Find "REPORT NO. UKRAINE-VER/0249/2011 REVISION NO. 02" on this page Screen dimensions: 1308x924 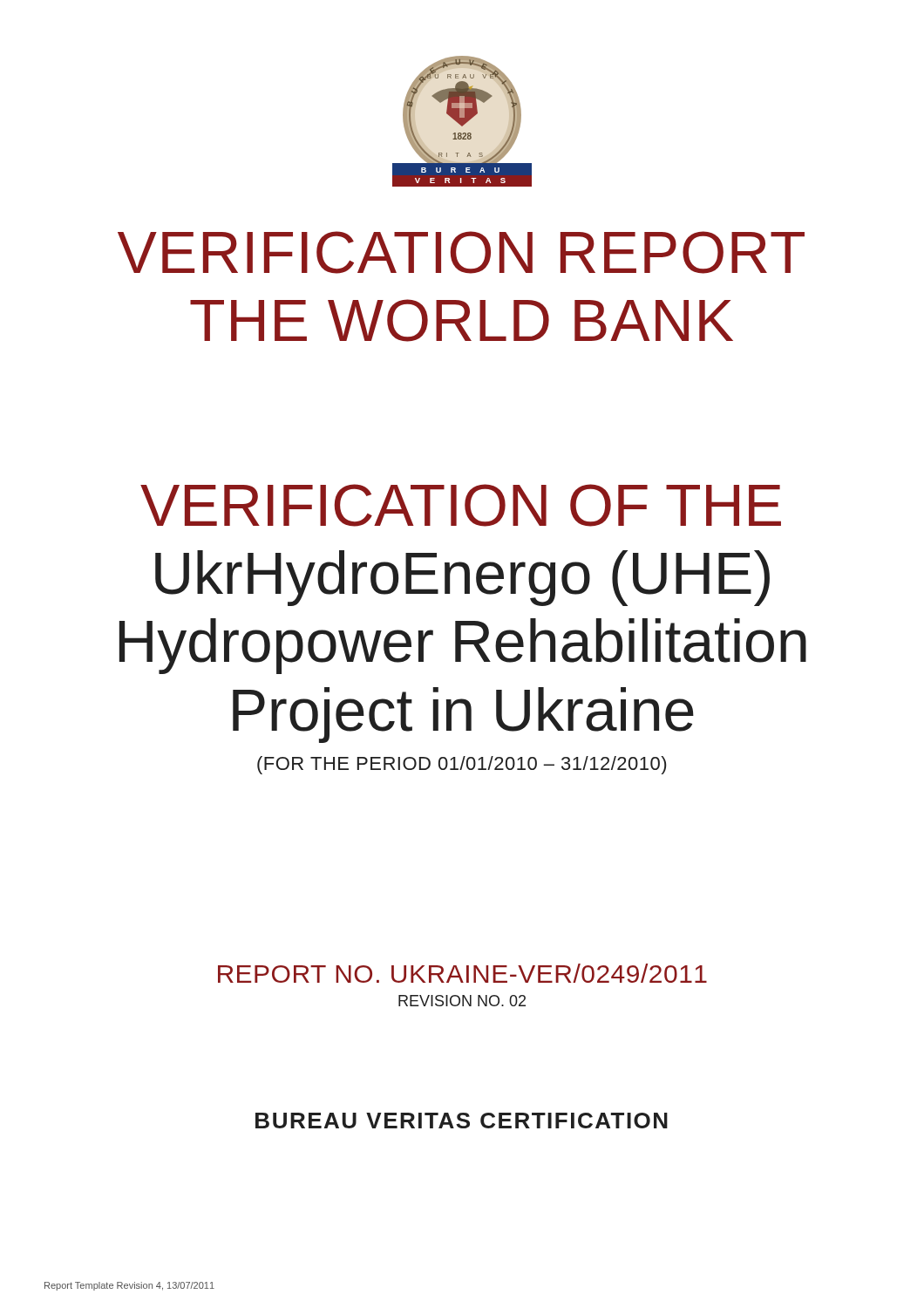[462, 985]
